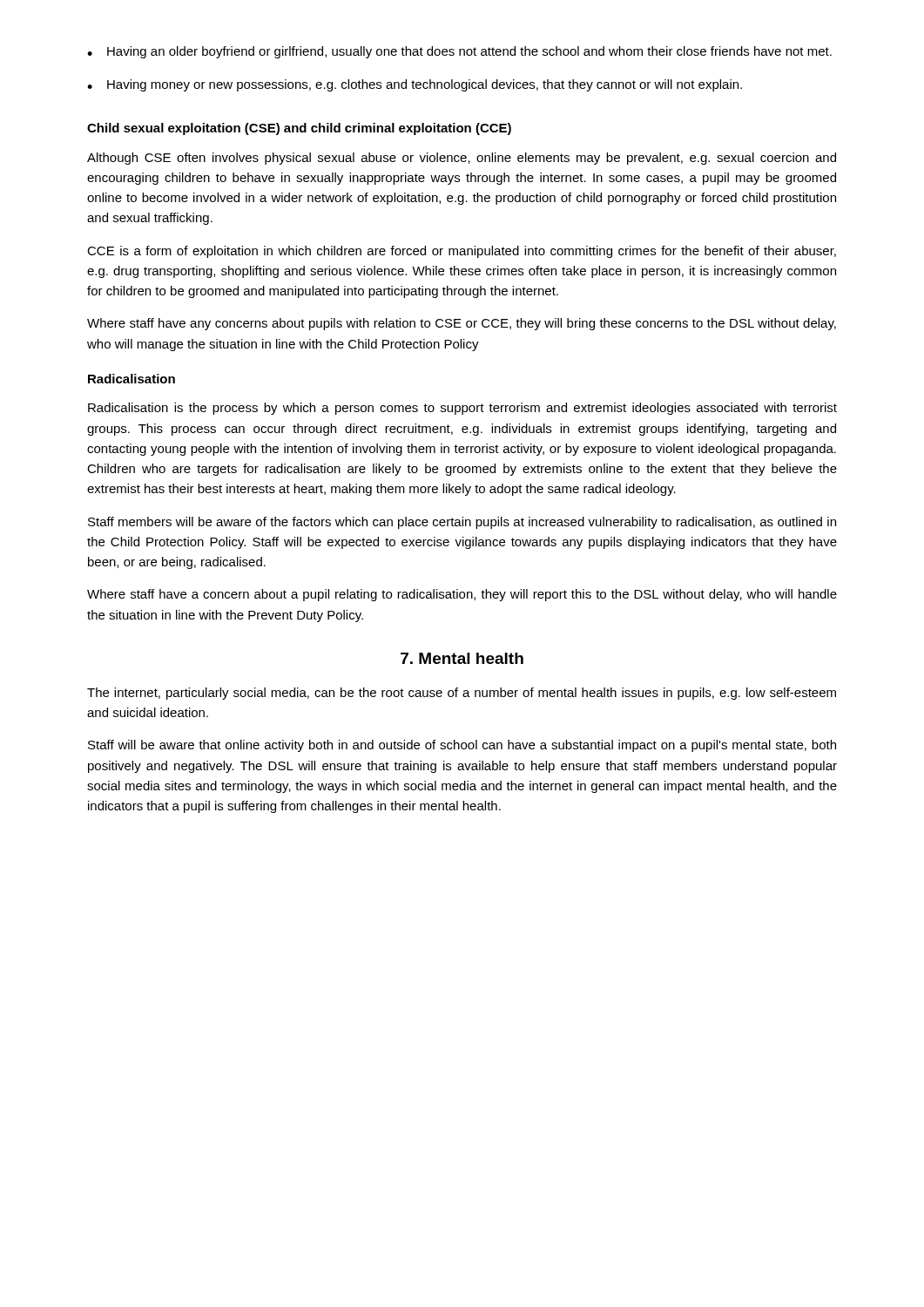Point to the text block starting "• Having money or new possessions,"
Viewport: 924px width, 1307px height.
click(462, 87)
